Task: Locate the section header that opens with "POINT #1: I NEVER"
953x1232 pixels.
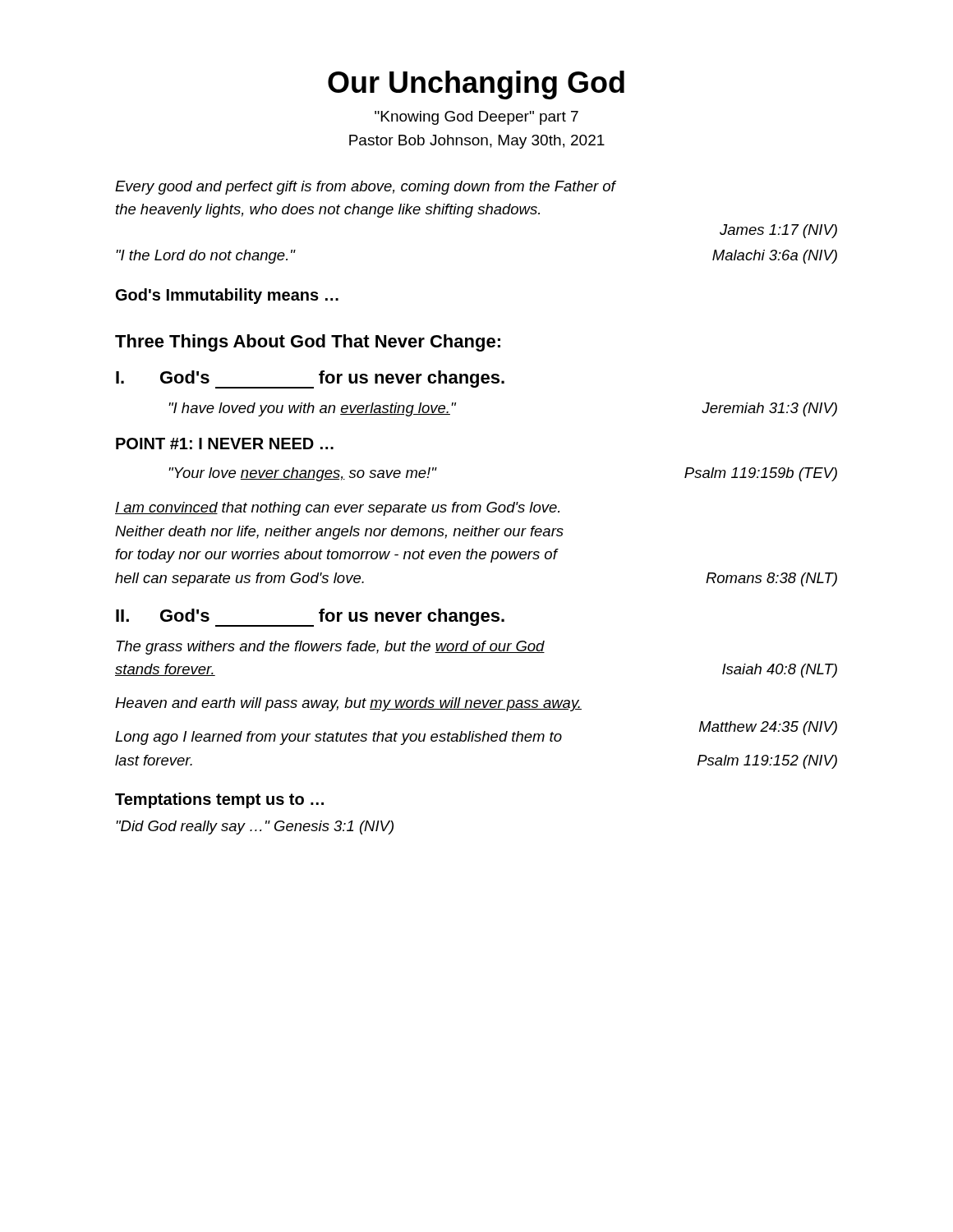Action: [x=225, y=444]
